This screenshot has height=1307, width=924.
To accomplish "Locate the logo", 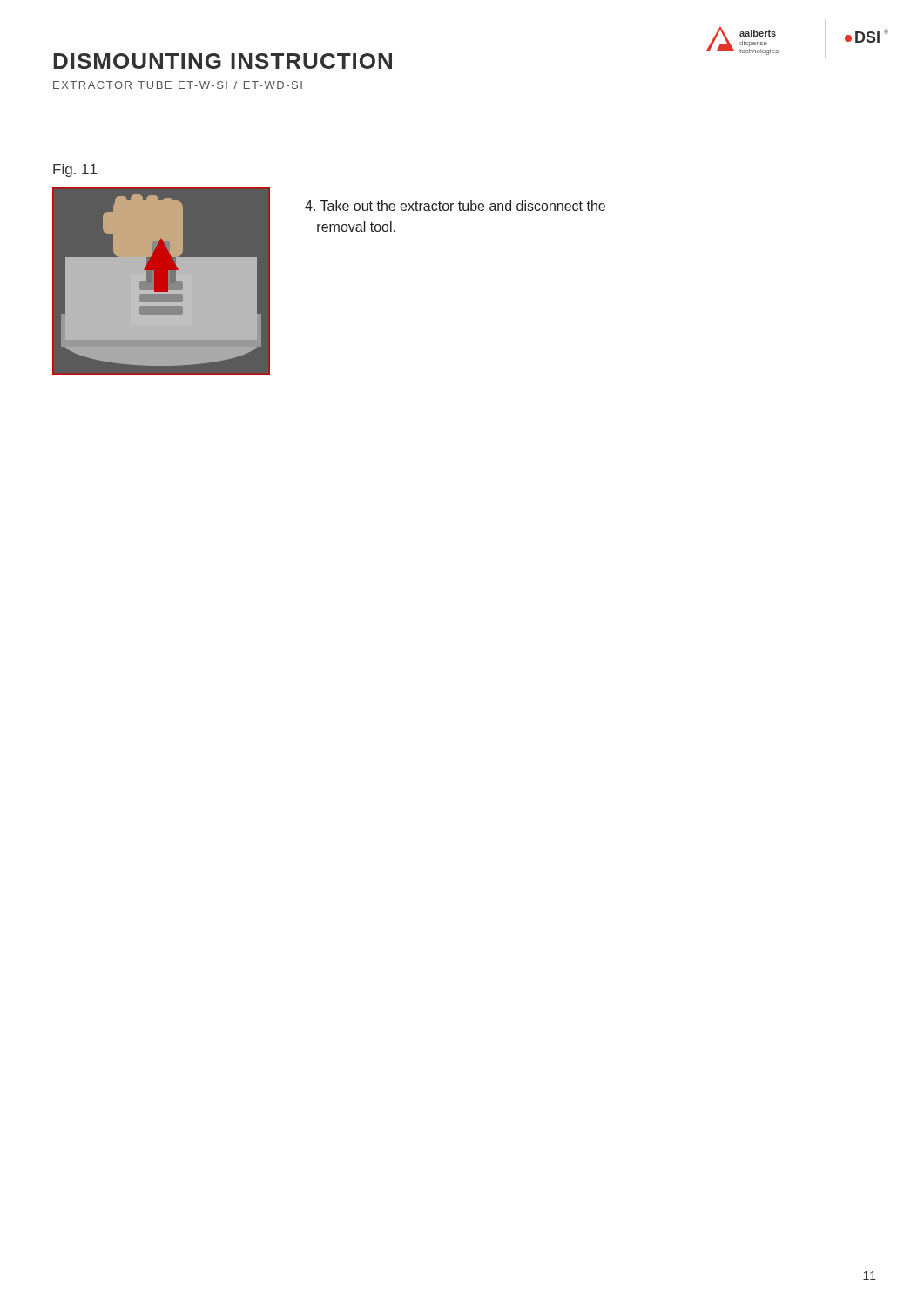I will click(x=462, y=38).
